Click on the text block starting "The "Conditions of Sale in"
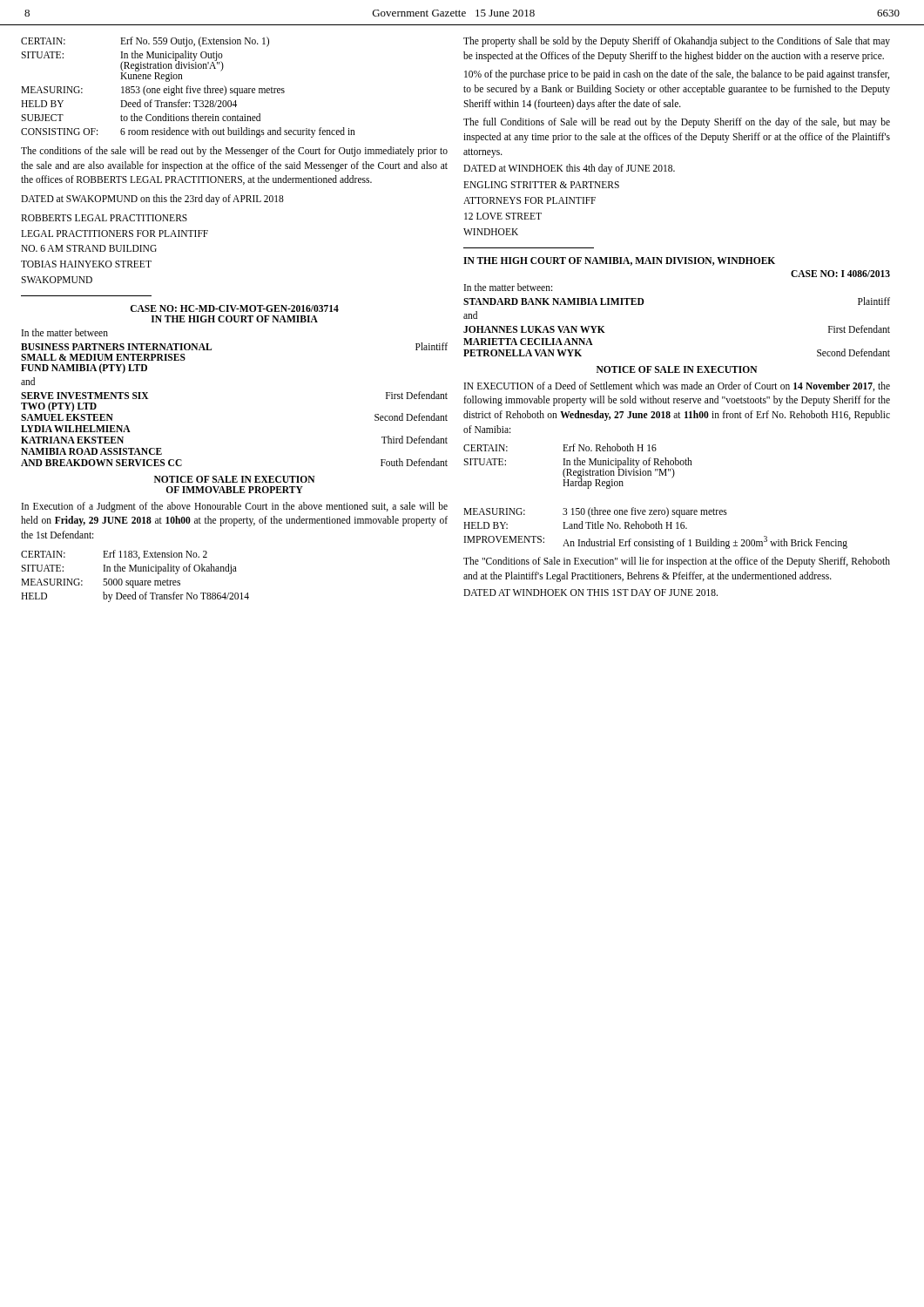 pyautogui.click(x=677, y=568)
